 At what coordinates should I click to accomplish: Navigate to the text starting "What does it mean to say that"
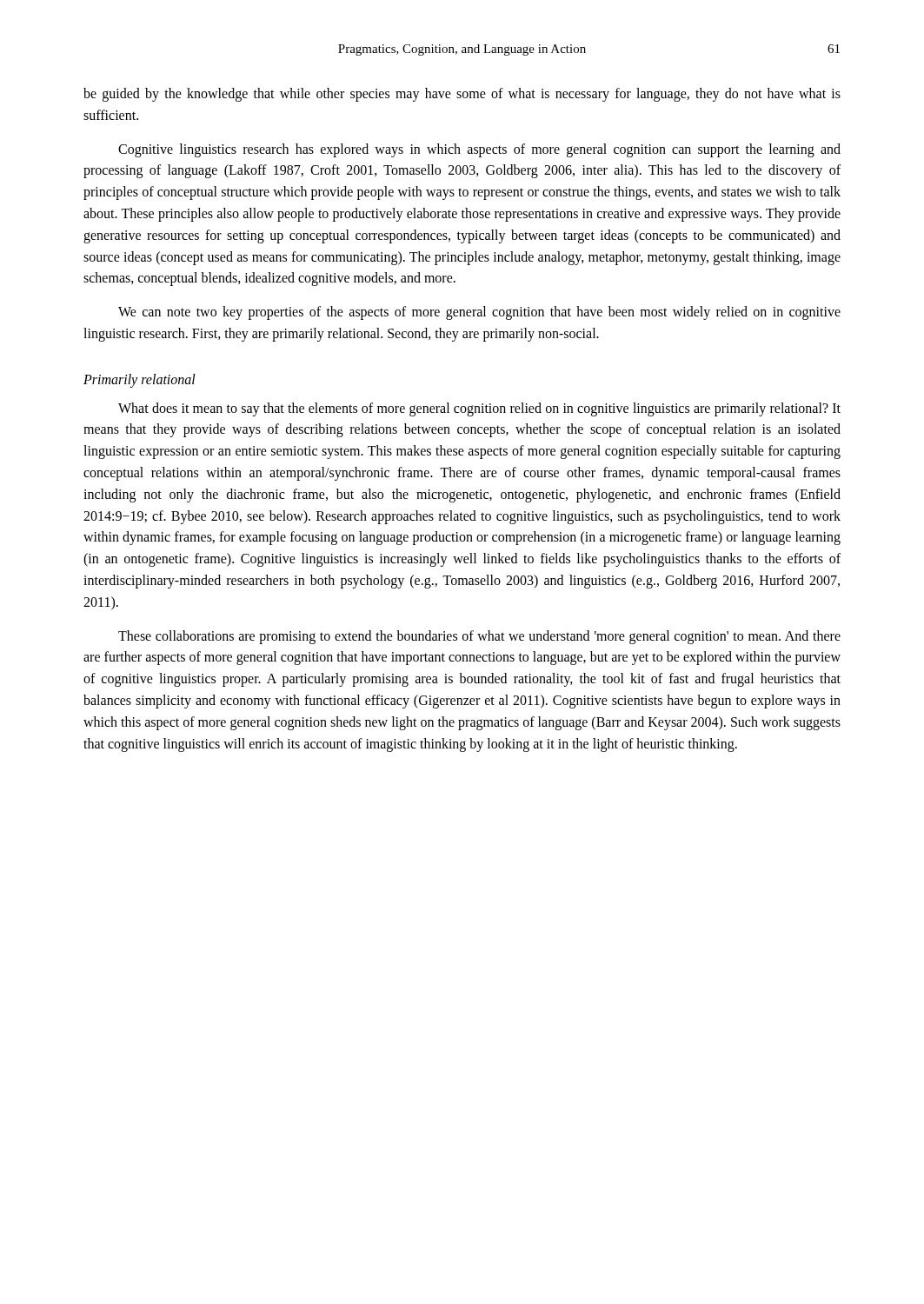462,506
